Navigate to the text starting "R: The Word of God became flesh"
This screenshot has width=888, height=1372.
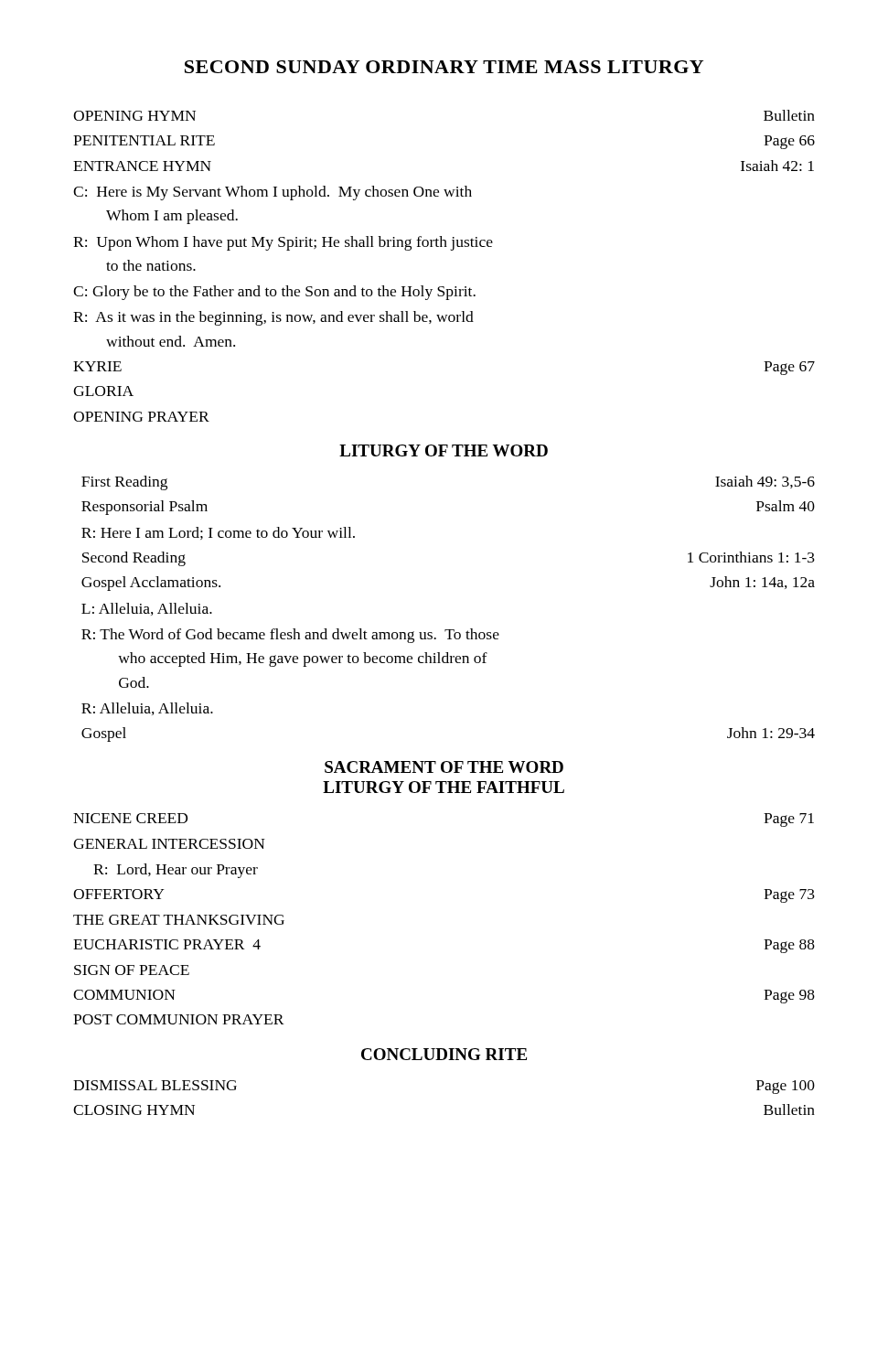pos(444,659)
